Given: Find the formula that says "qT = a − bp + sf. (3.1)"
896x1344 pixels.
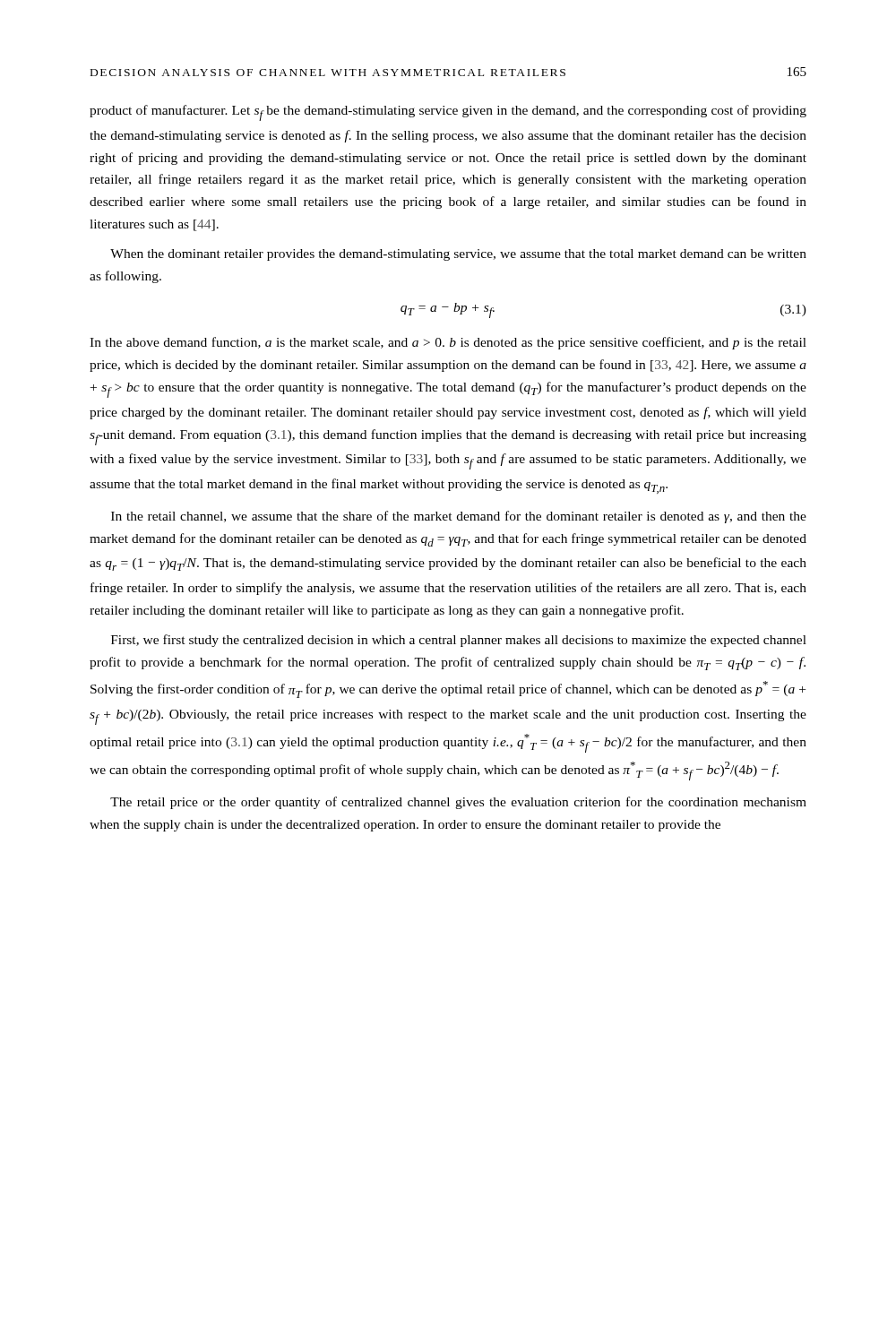Looking at the screenshot, I should pos(461,310).
